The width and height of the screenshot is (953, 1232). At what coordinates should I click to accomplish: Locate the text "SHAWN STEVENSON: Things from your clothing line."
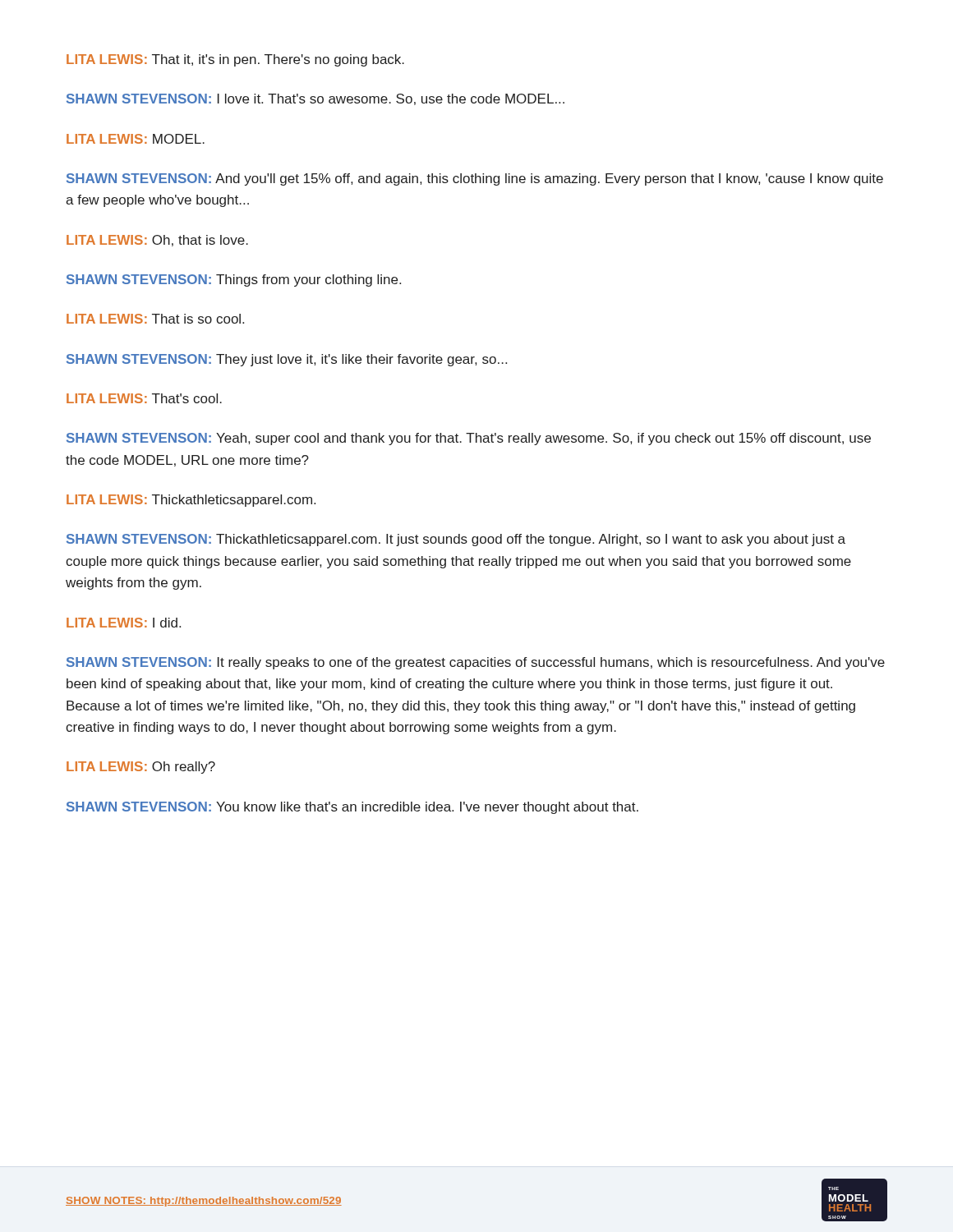234,280
